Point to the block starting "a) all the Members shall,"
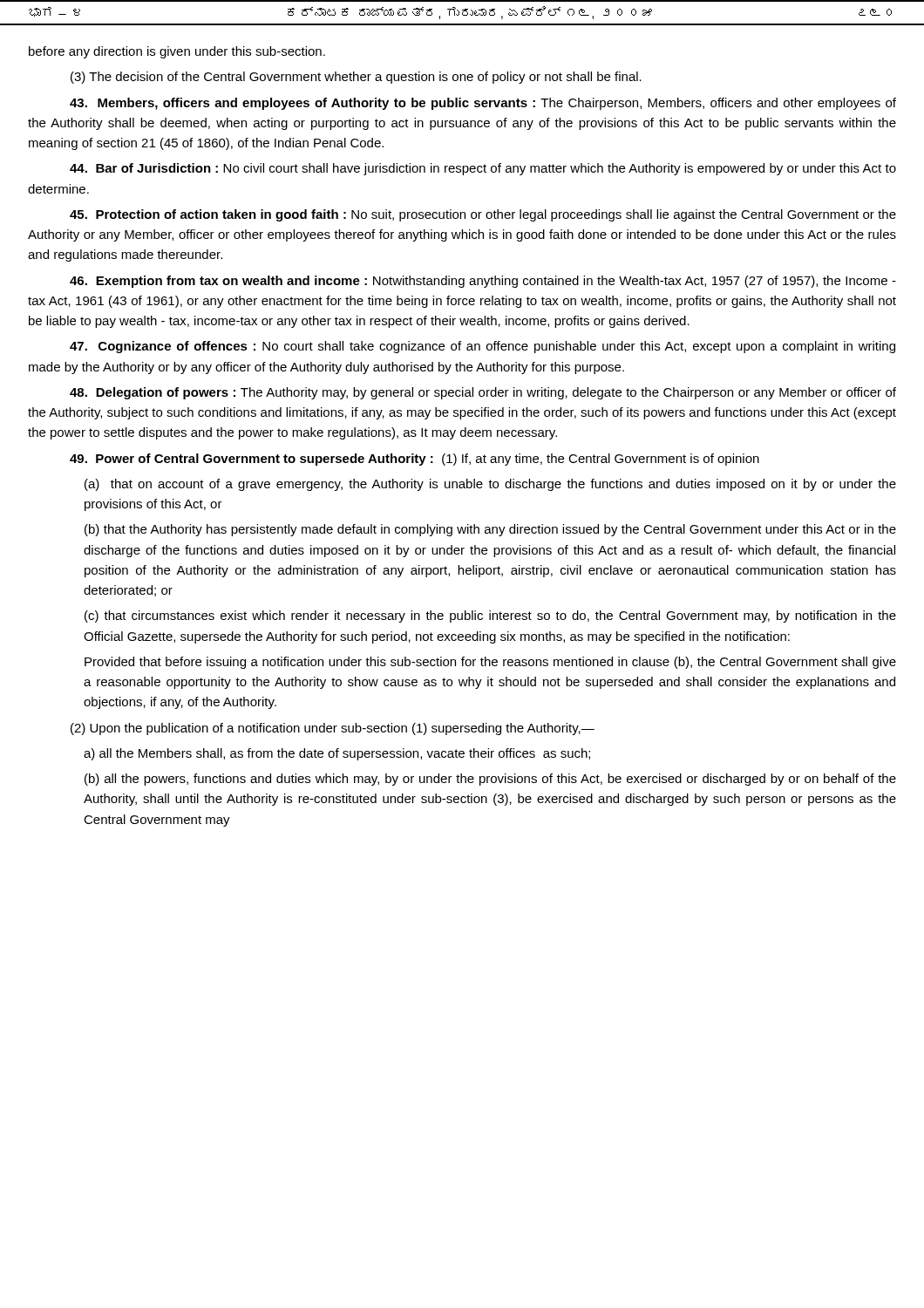 pyautogui.click(x=462, y=753)
